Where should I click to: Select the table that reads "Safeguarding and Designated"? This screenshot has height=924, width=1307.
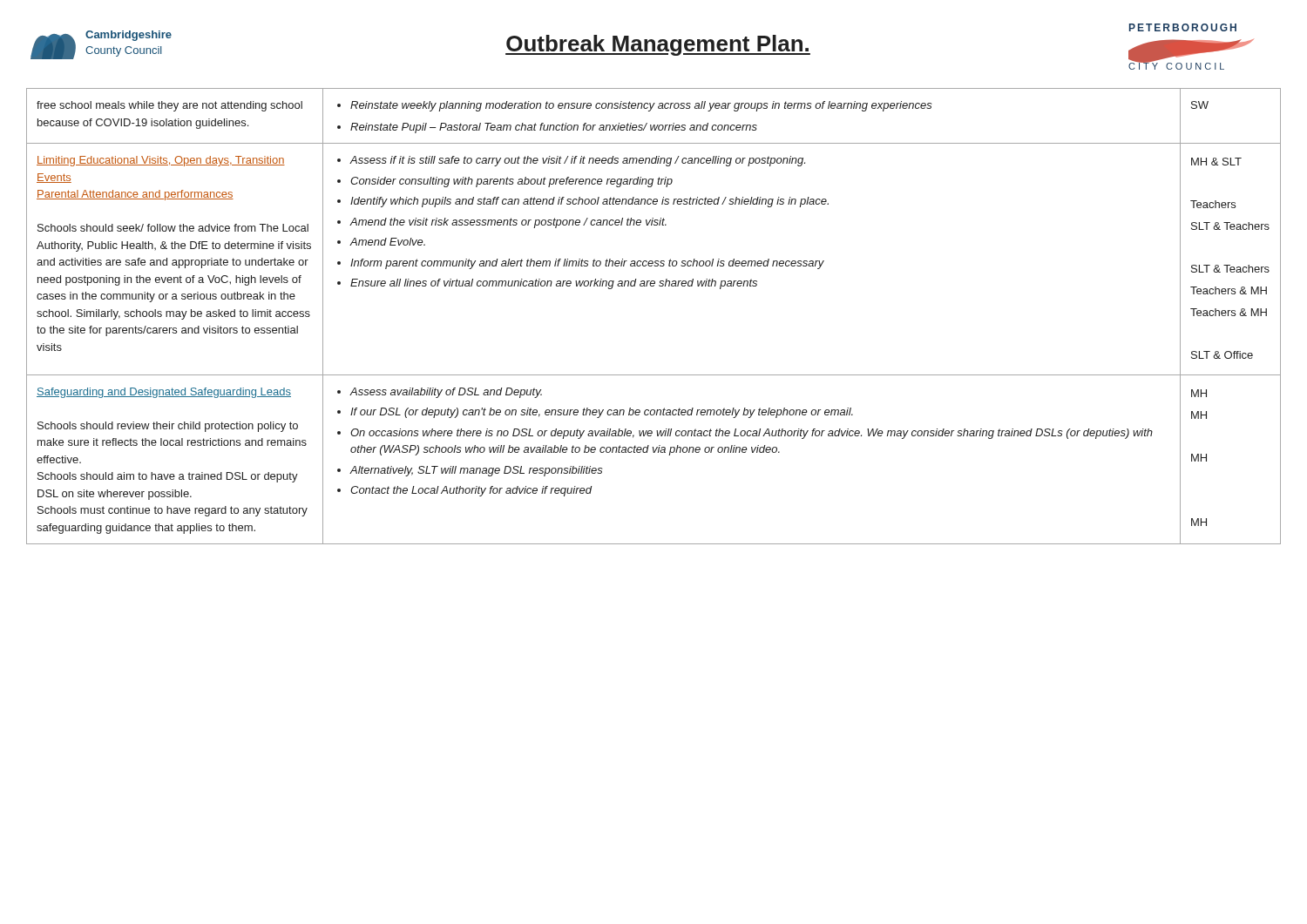(x=654, y=316)
